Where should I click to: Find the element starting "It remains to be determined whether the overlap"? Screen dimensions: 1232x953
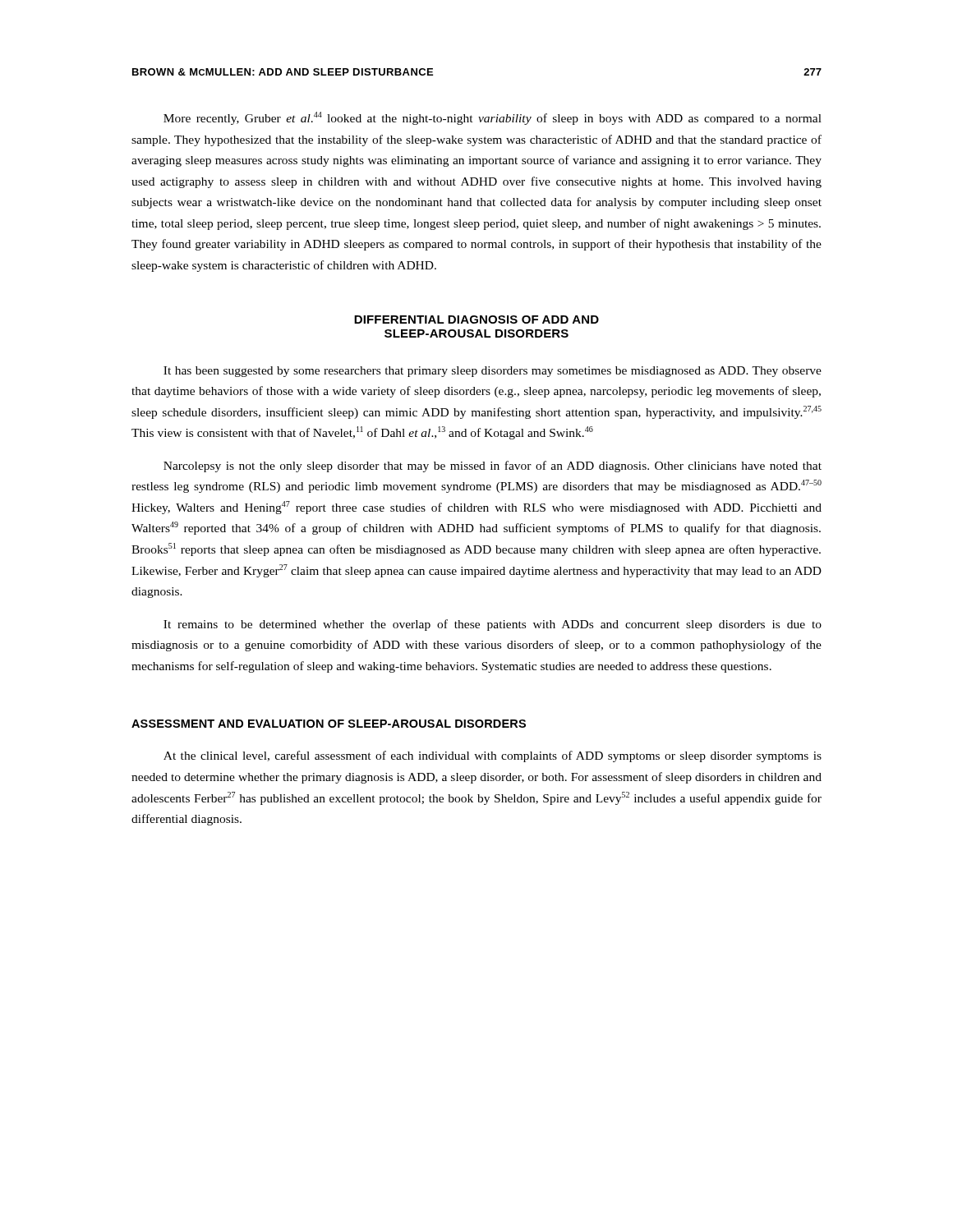pyautogui.click(x=476, y=645)
